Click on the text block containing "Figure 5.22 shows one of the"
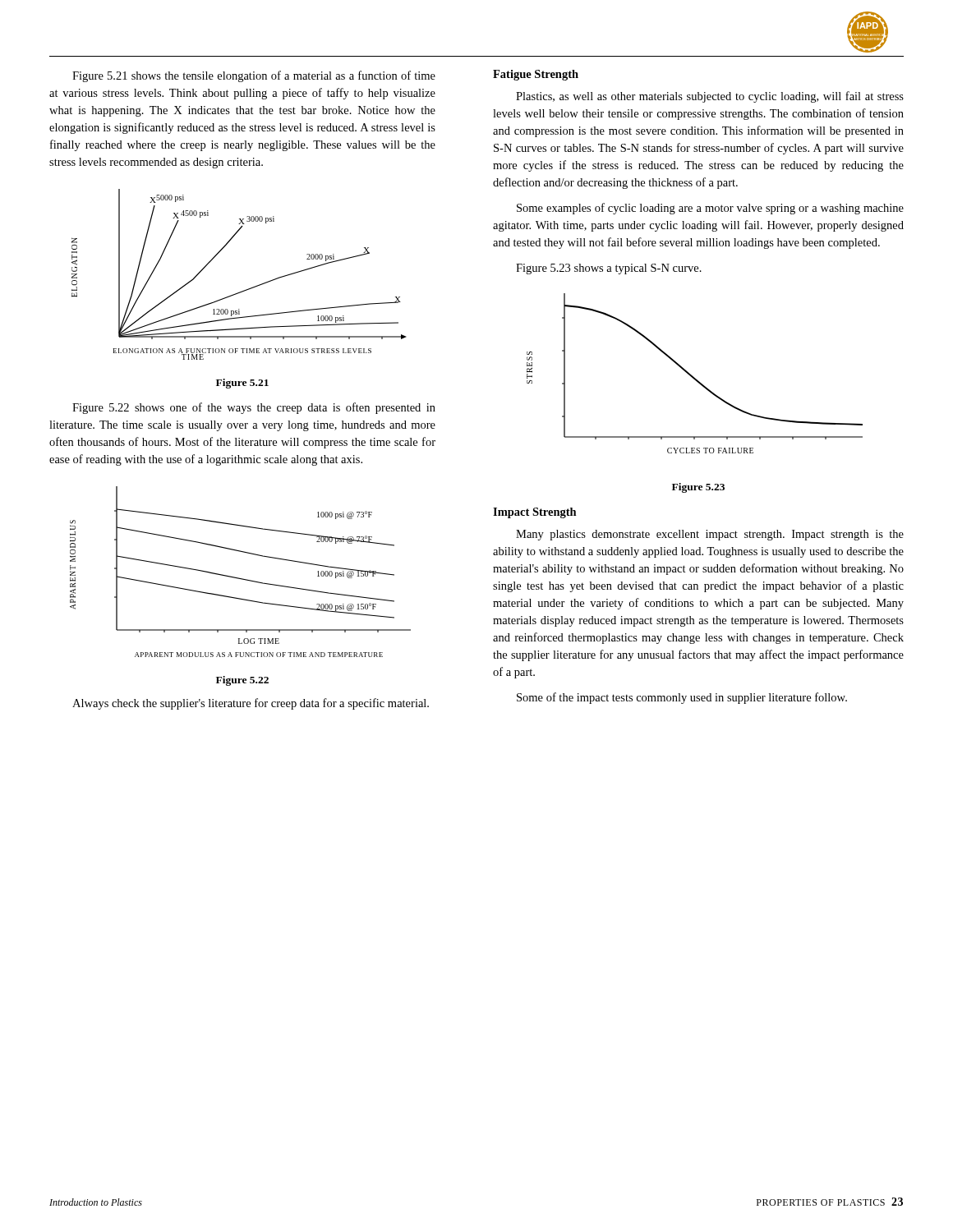953x1232 pixels. tap(242, 434)
